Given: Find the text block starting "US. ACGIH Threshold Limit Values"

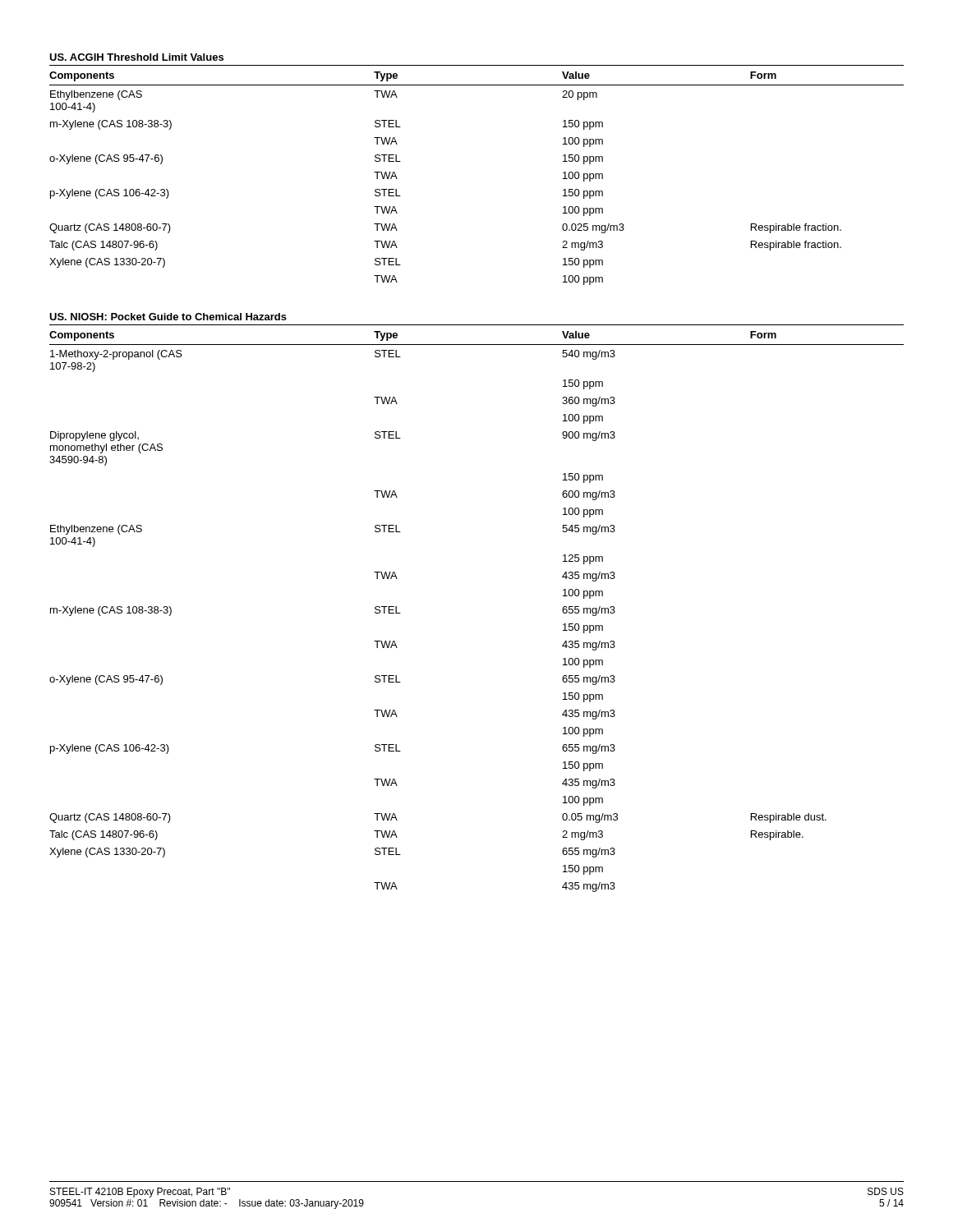Looking at the screenshot, I should (137, 57).
